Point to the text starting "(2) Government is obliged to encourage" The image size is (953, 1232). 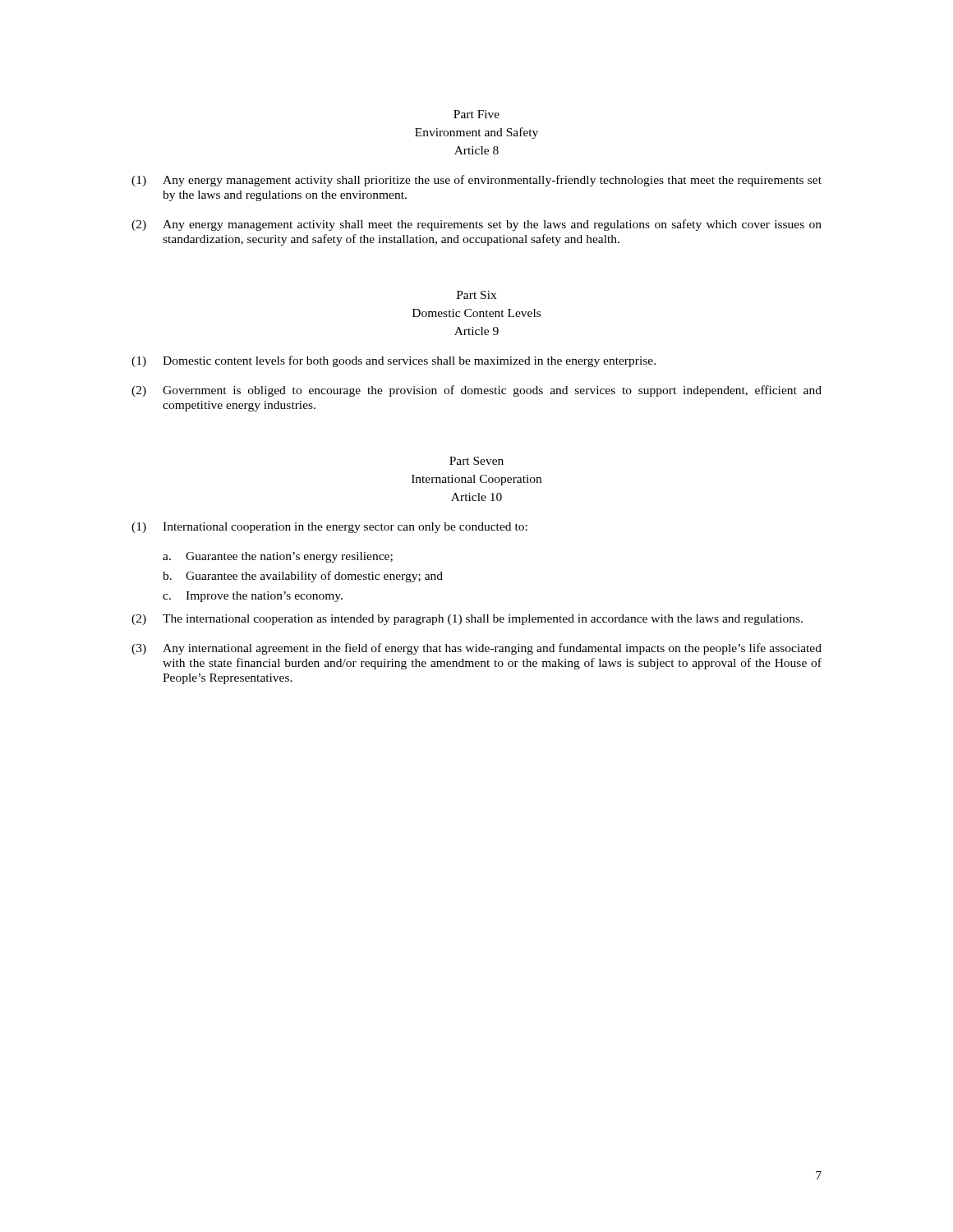click(476, 398)
